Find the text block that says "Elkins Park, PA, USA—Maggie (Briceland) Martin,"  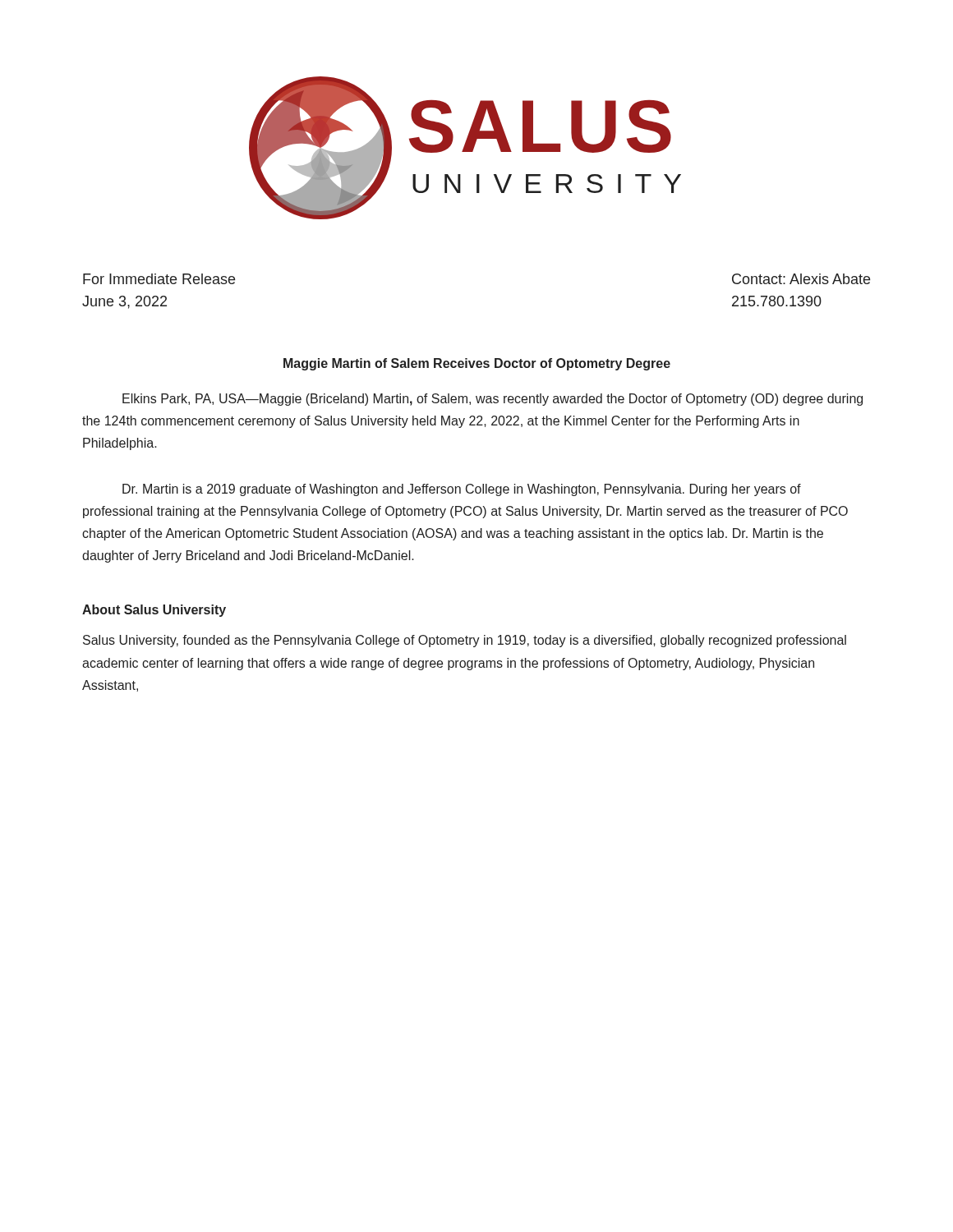click(x=473, y=421)
